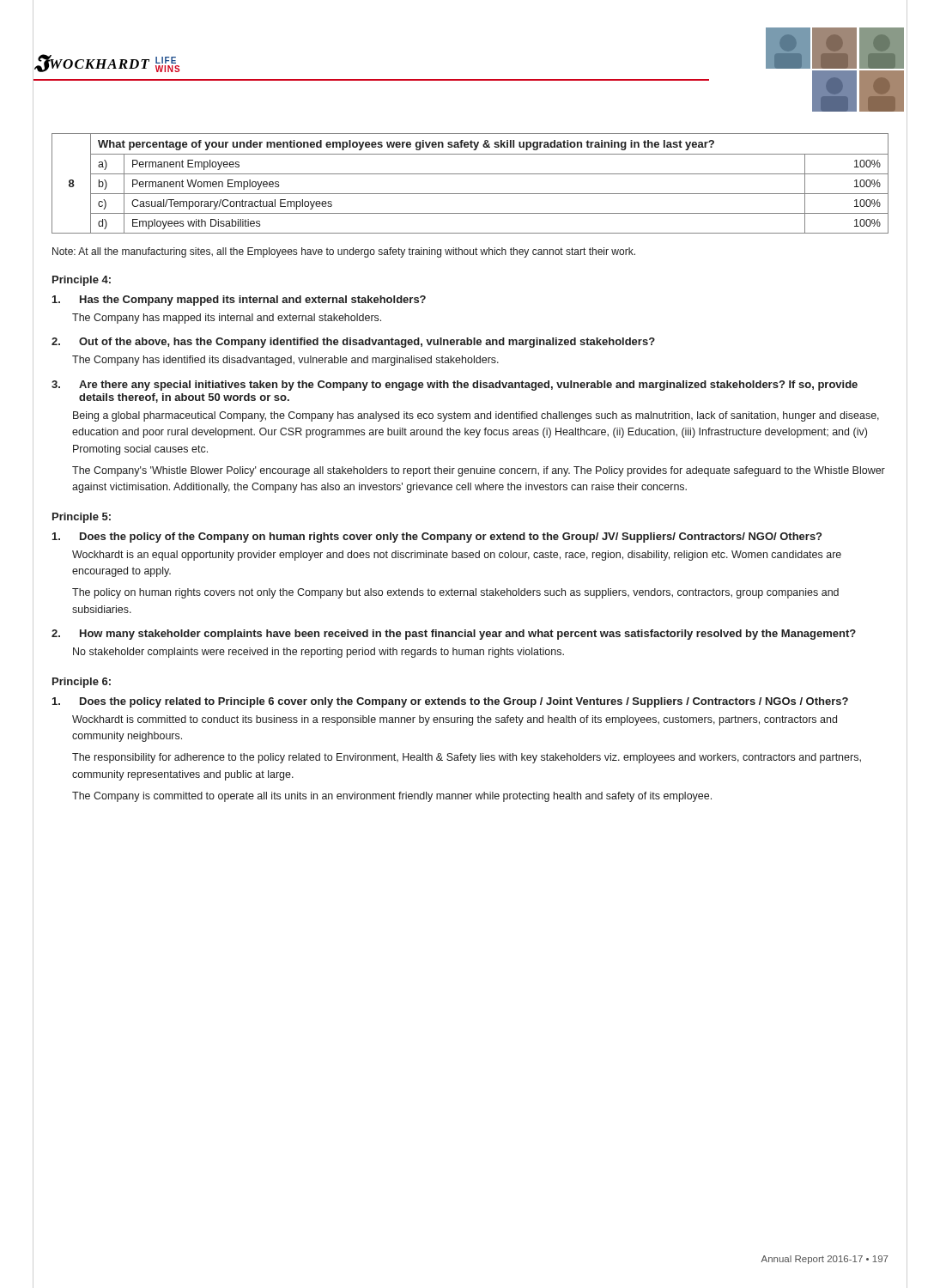The width and height of the screenshot is (940, 1288).
Task: Find the text block that says "No stakeholder complaints were received in"
Action: (318, 652)
